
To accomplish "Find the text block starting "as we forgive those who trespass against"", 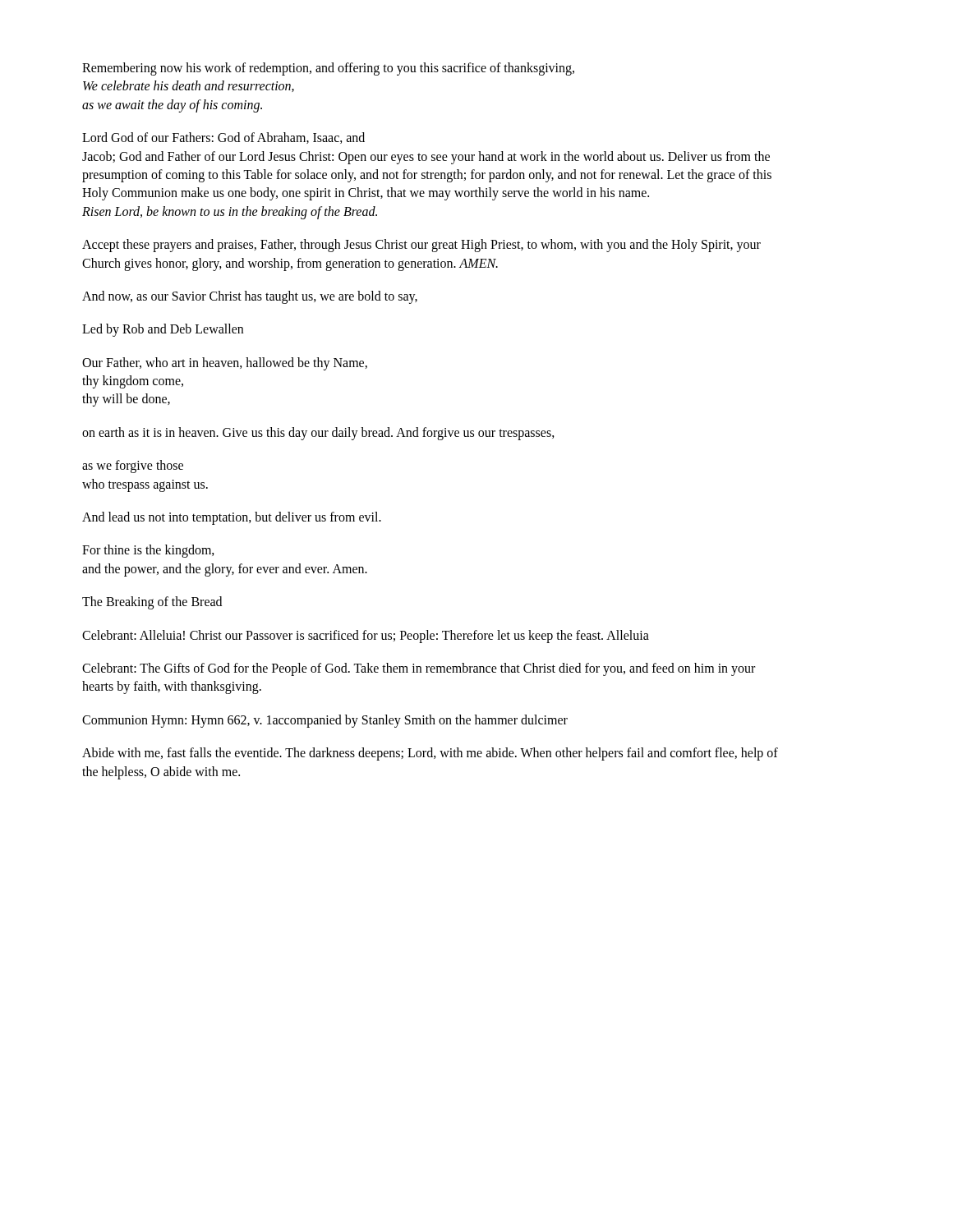I will point(133,467).
